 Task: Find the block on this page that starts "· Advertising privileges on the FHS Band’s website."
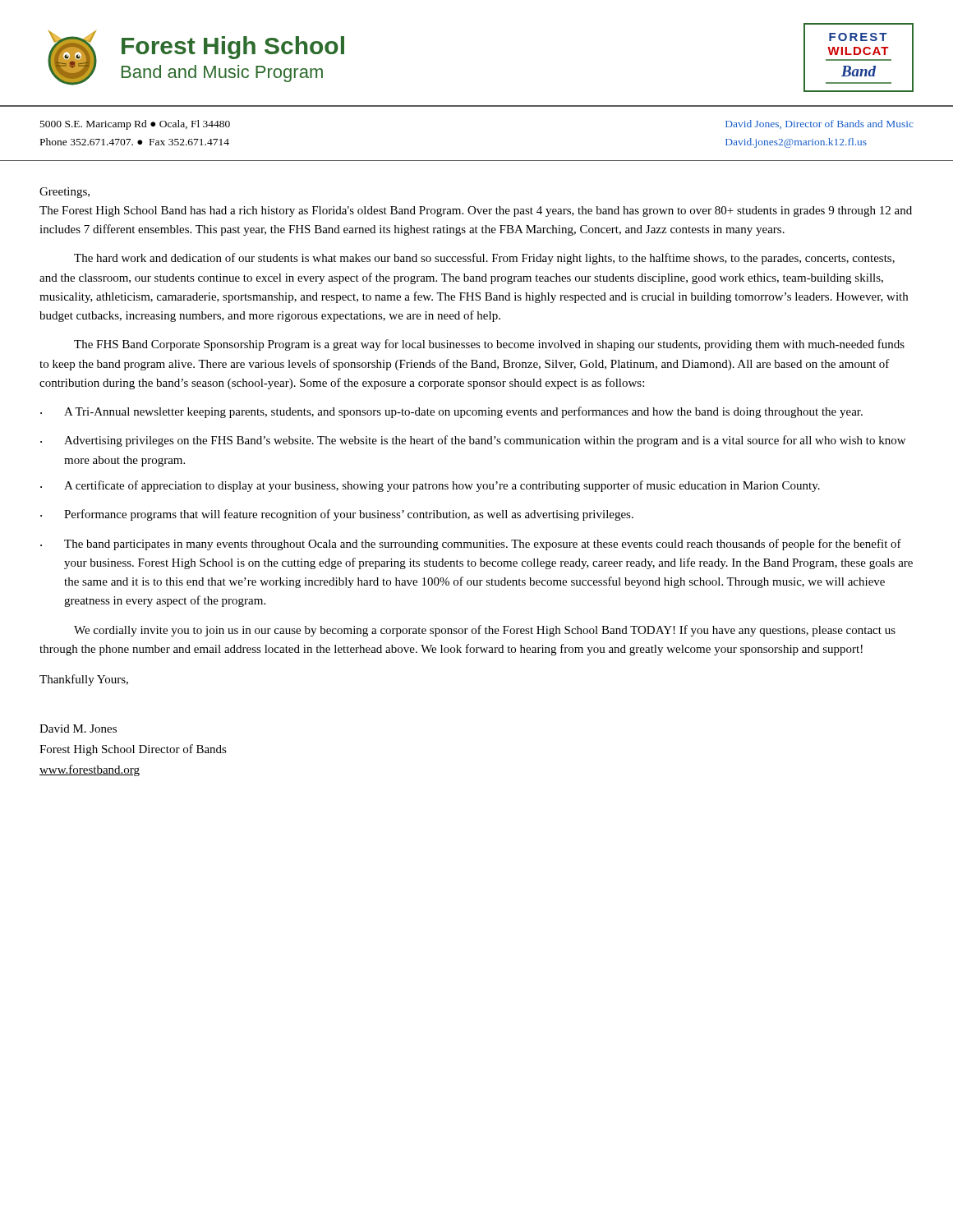tap(476, 451)
